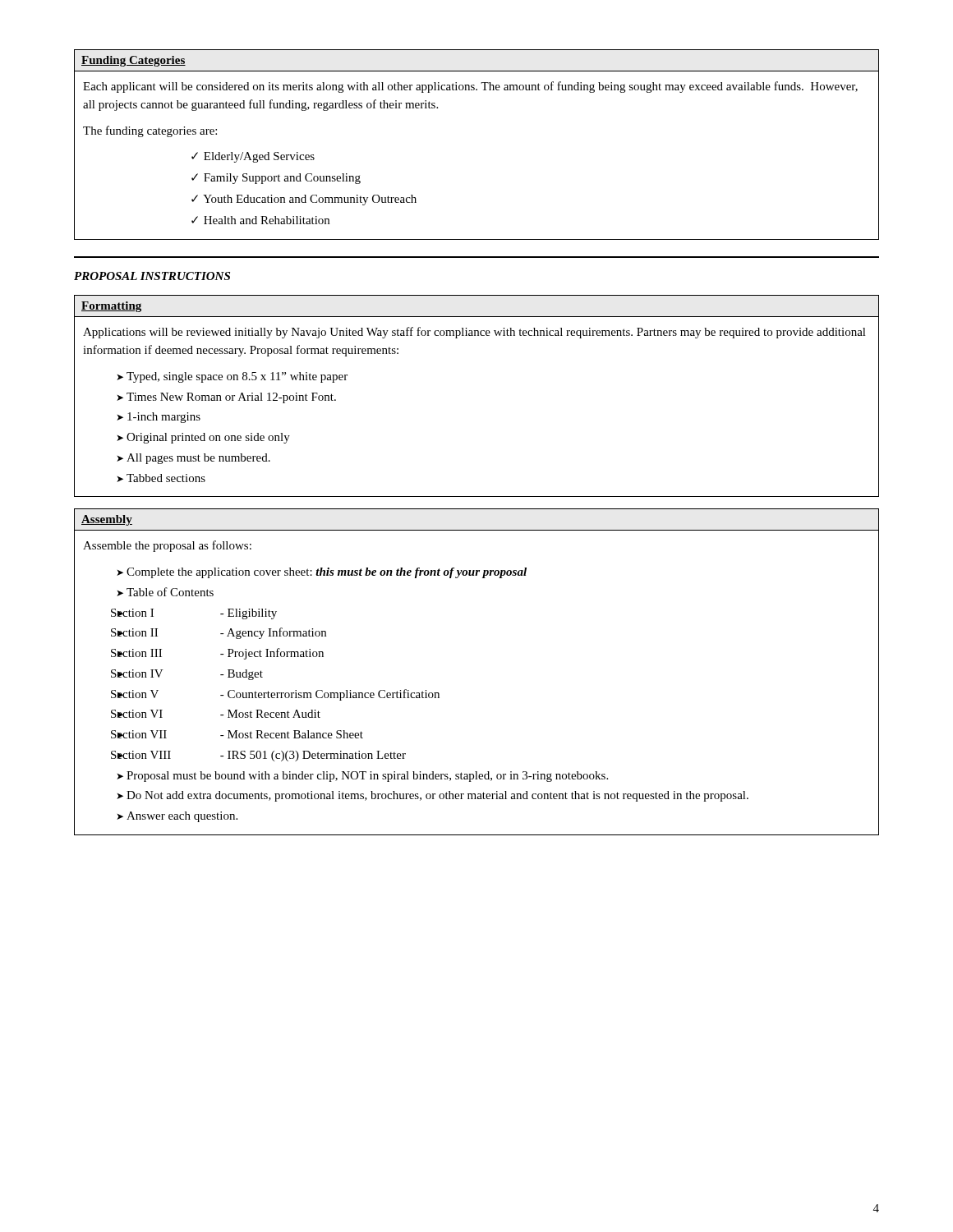Find "Answer each question." on this page

tap(182, 816)
